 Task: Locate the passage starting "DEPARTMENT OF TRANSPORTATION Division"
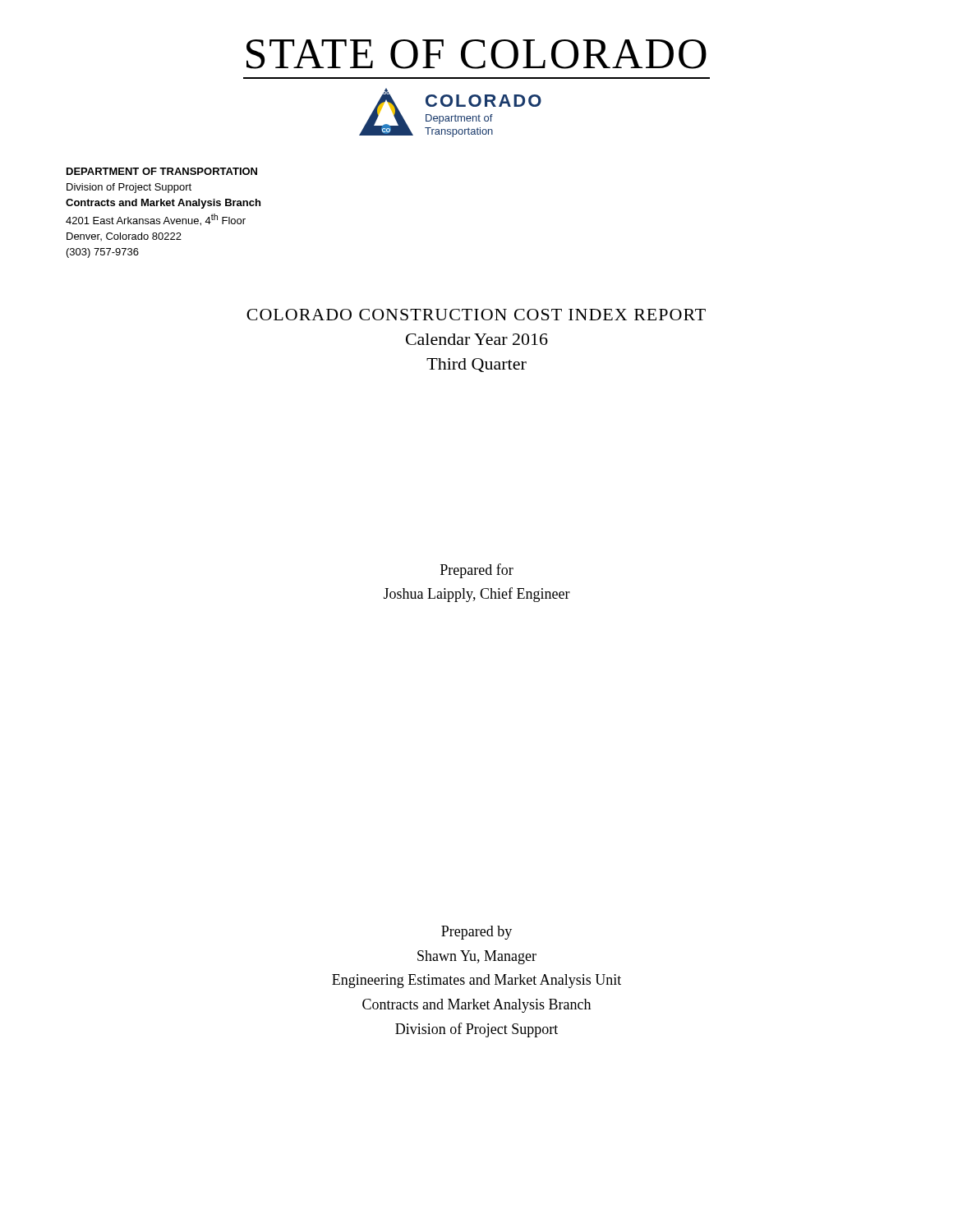click(x=163, y=211)
